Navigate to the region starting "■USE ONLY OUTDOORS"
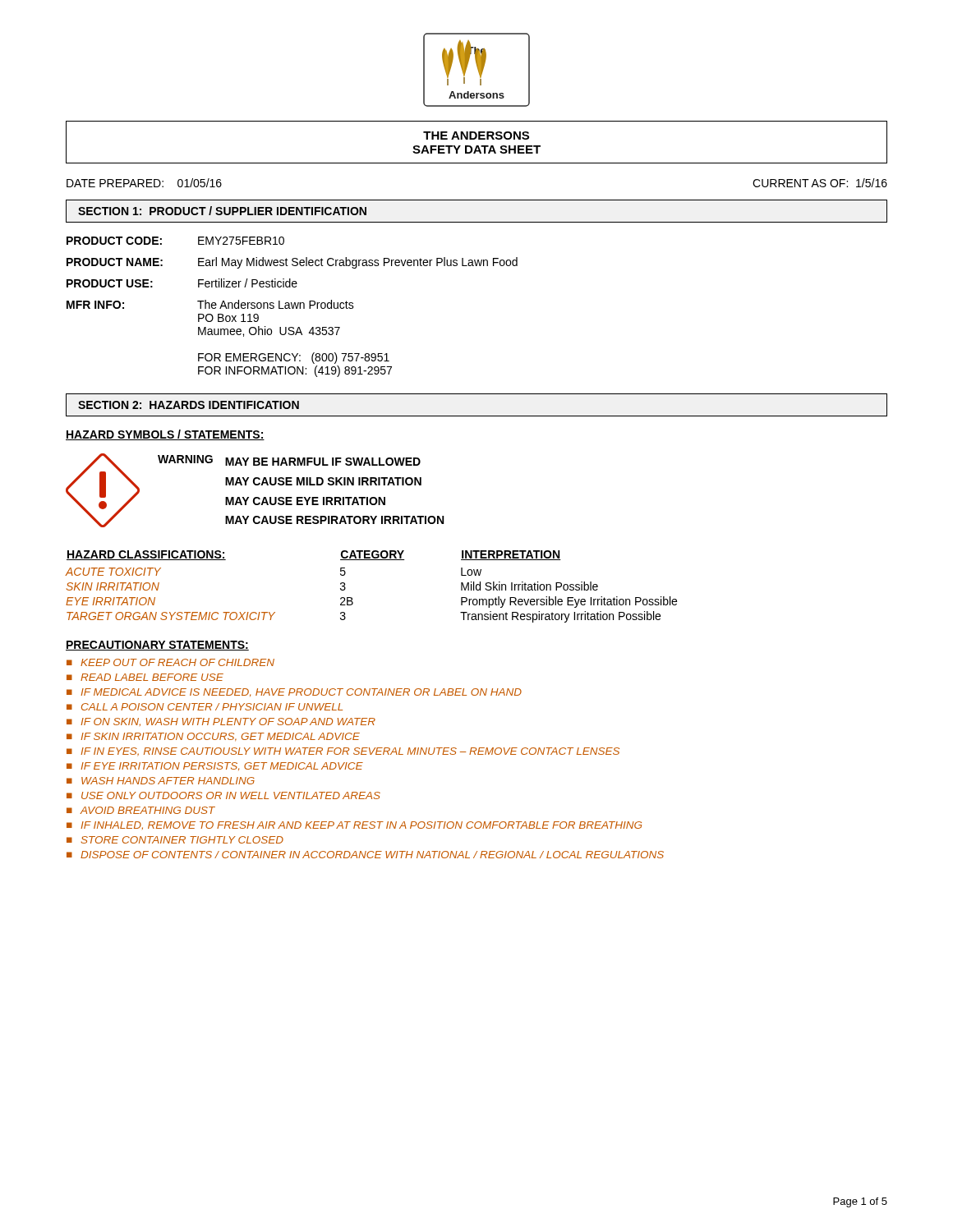 (x=223, y=796)
